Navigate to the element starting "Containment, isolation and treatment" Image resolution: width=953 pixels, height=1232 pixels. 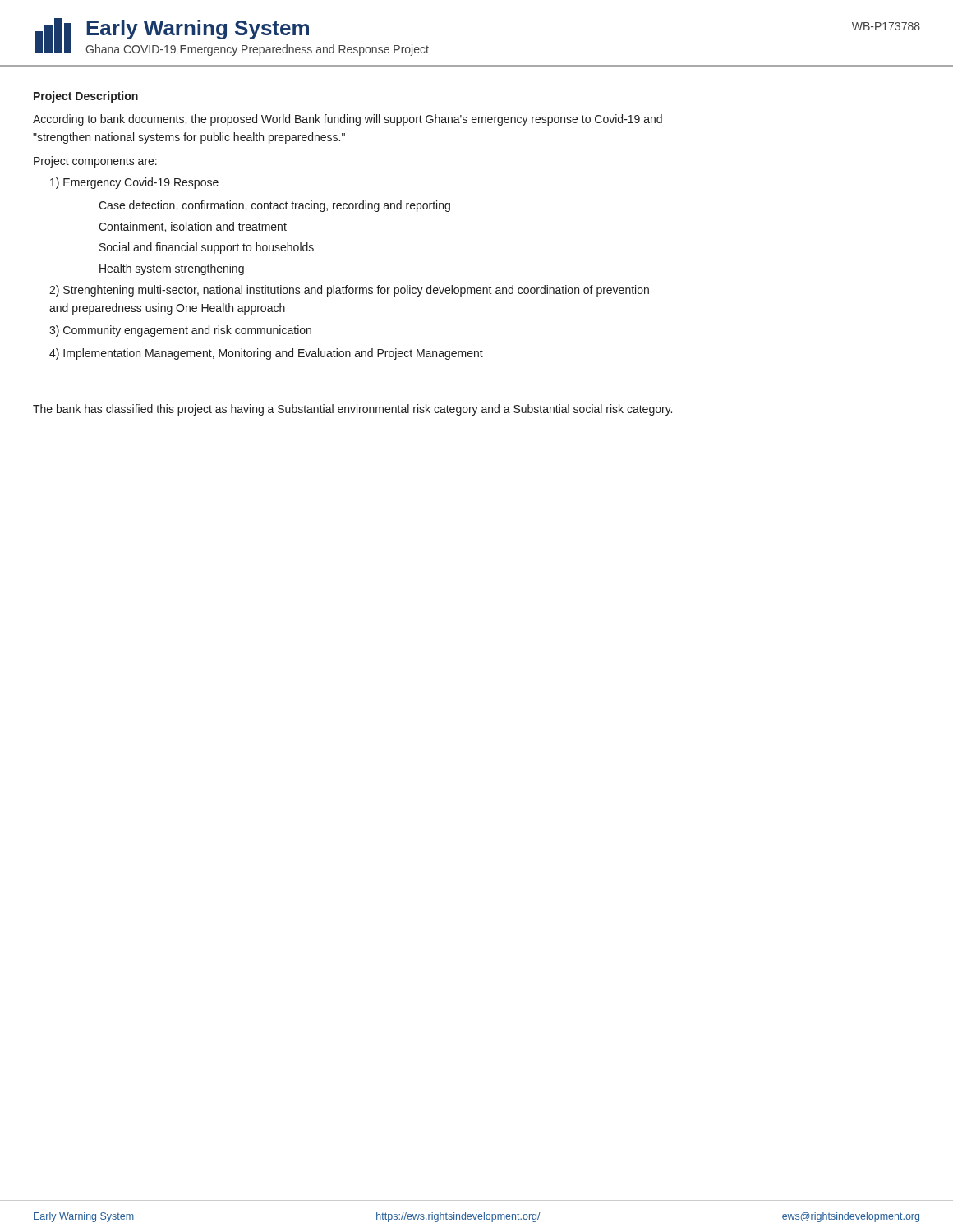click(193, 227)
